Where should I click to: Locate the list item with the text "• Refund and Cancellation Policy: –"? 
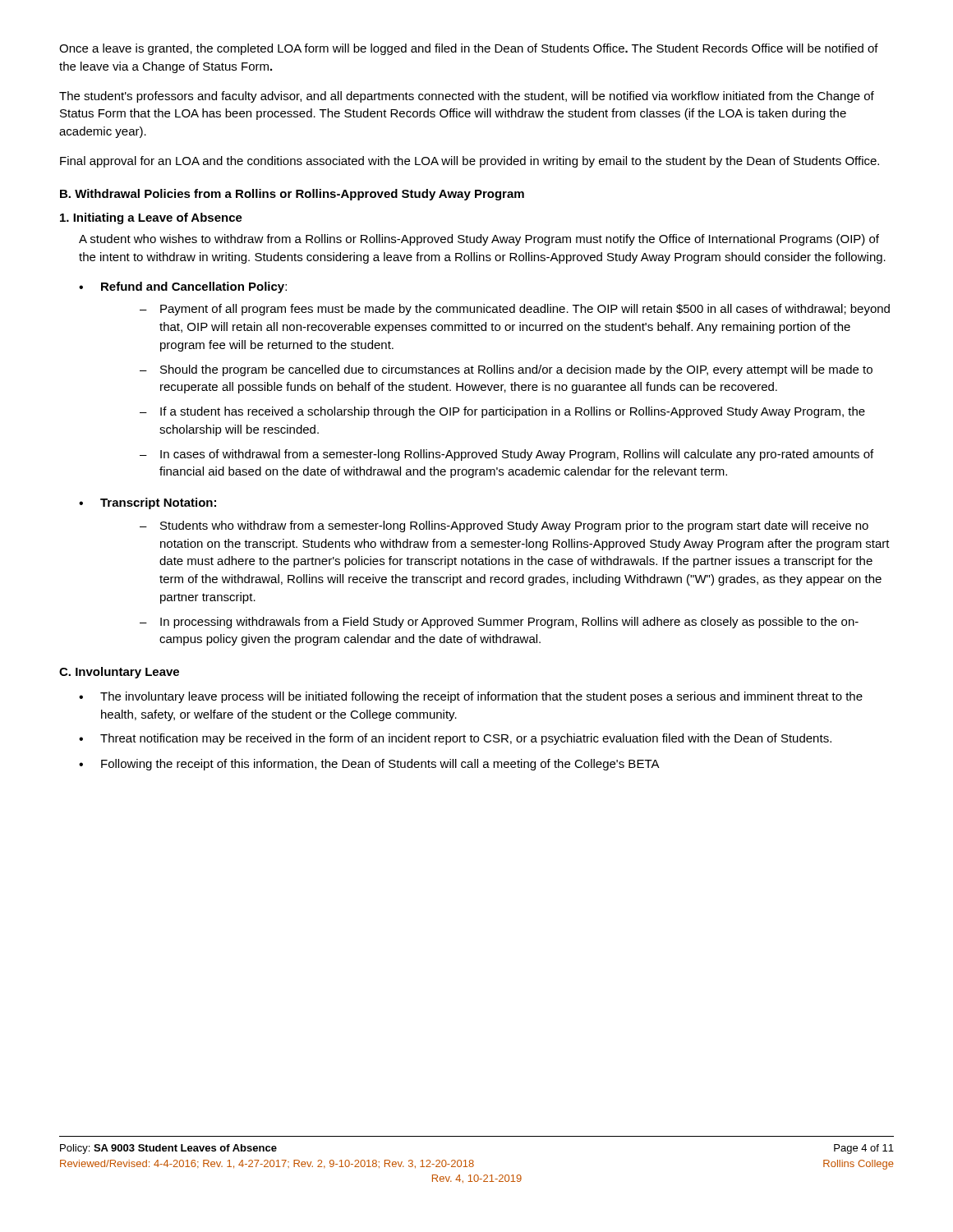point(486,382)
